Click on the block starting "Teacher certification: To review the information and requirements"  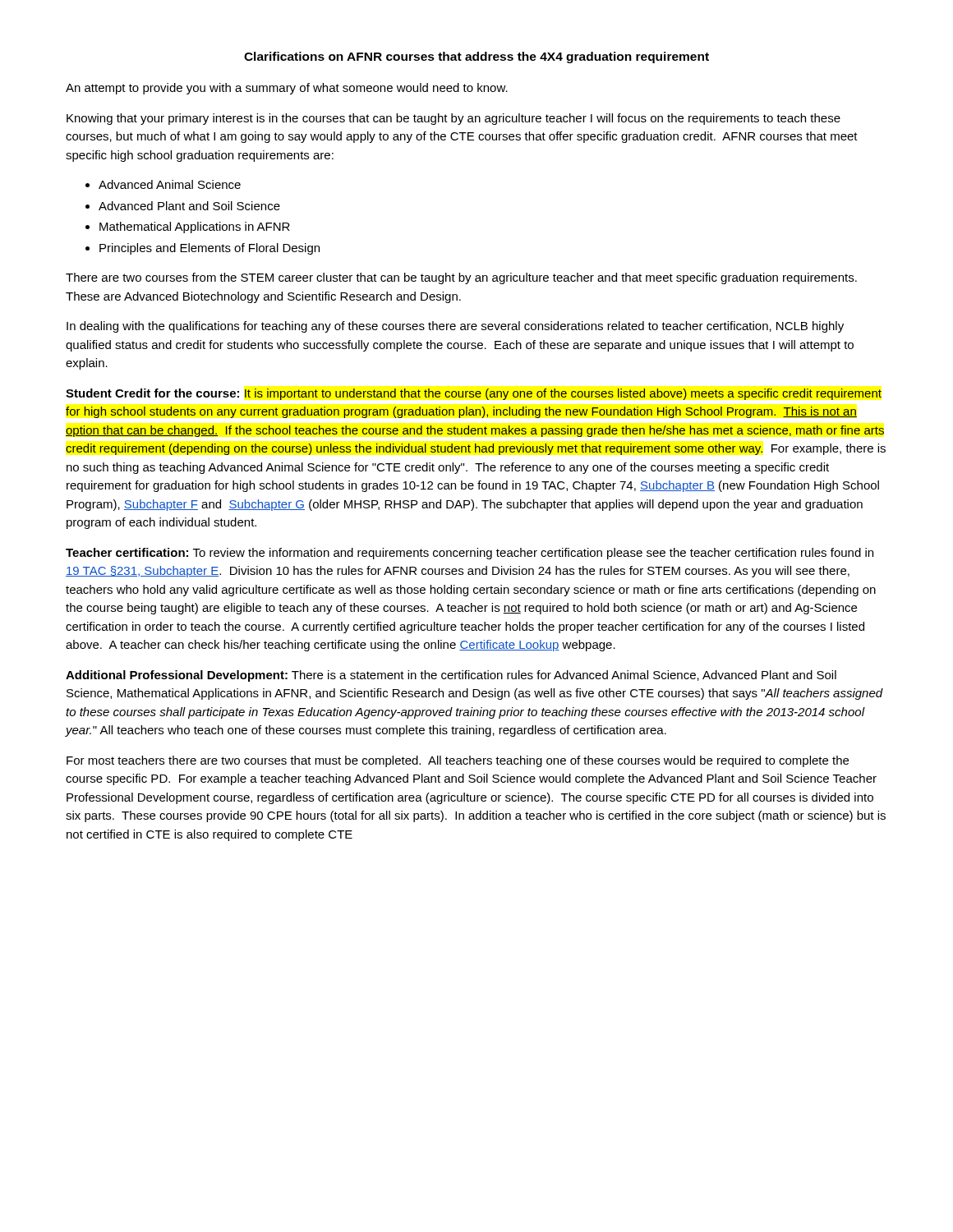471,598
